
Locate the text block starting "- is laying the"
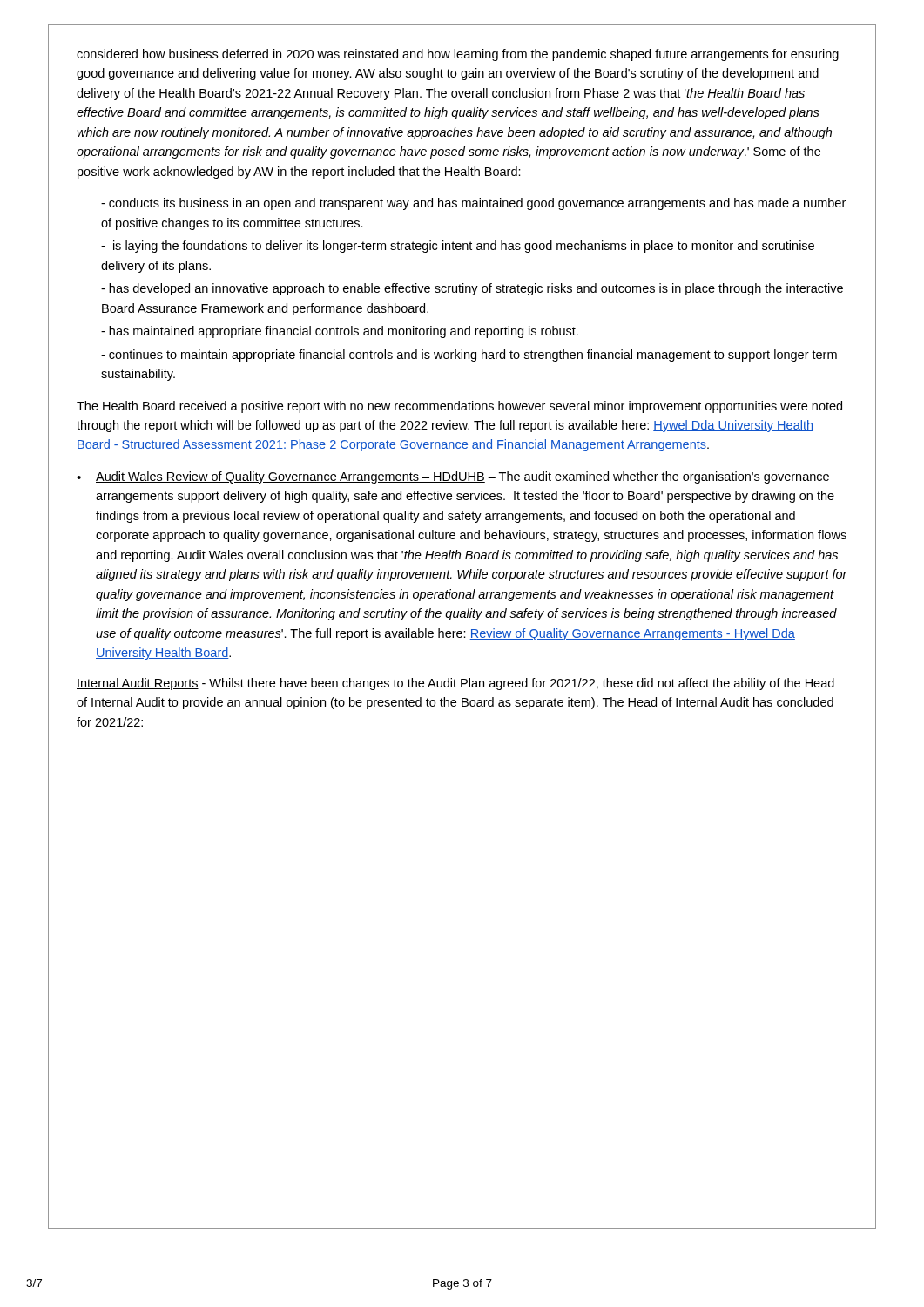(x=458, y=256)
